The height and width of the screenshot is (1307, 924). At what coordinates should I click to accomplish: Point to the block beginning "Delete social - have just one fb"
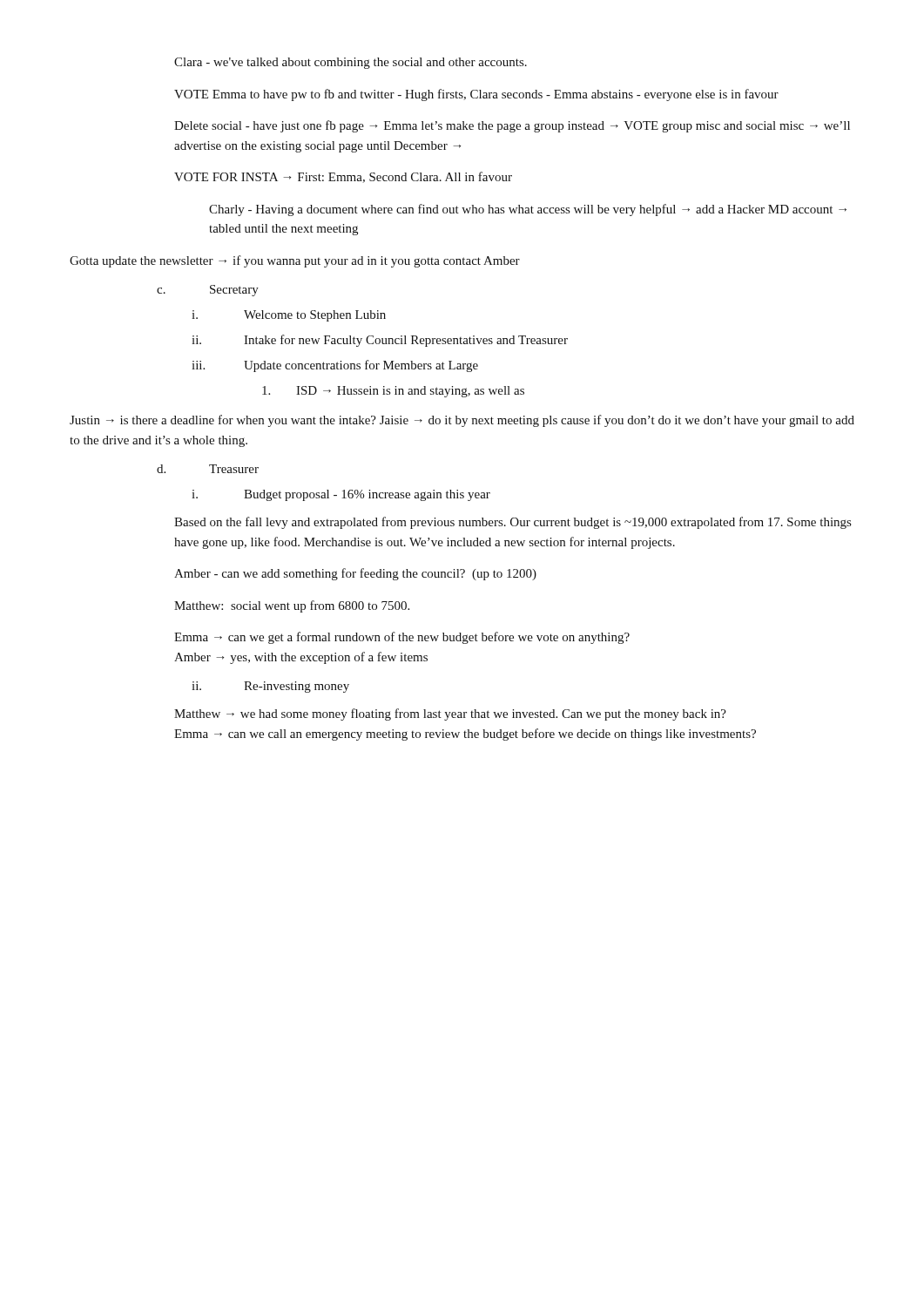coord(512,135)
